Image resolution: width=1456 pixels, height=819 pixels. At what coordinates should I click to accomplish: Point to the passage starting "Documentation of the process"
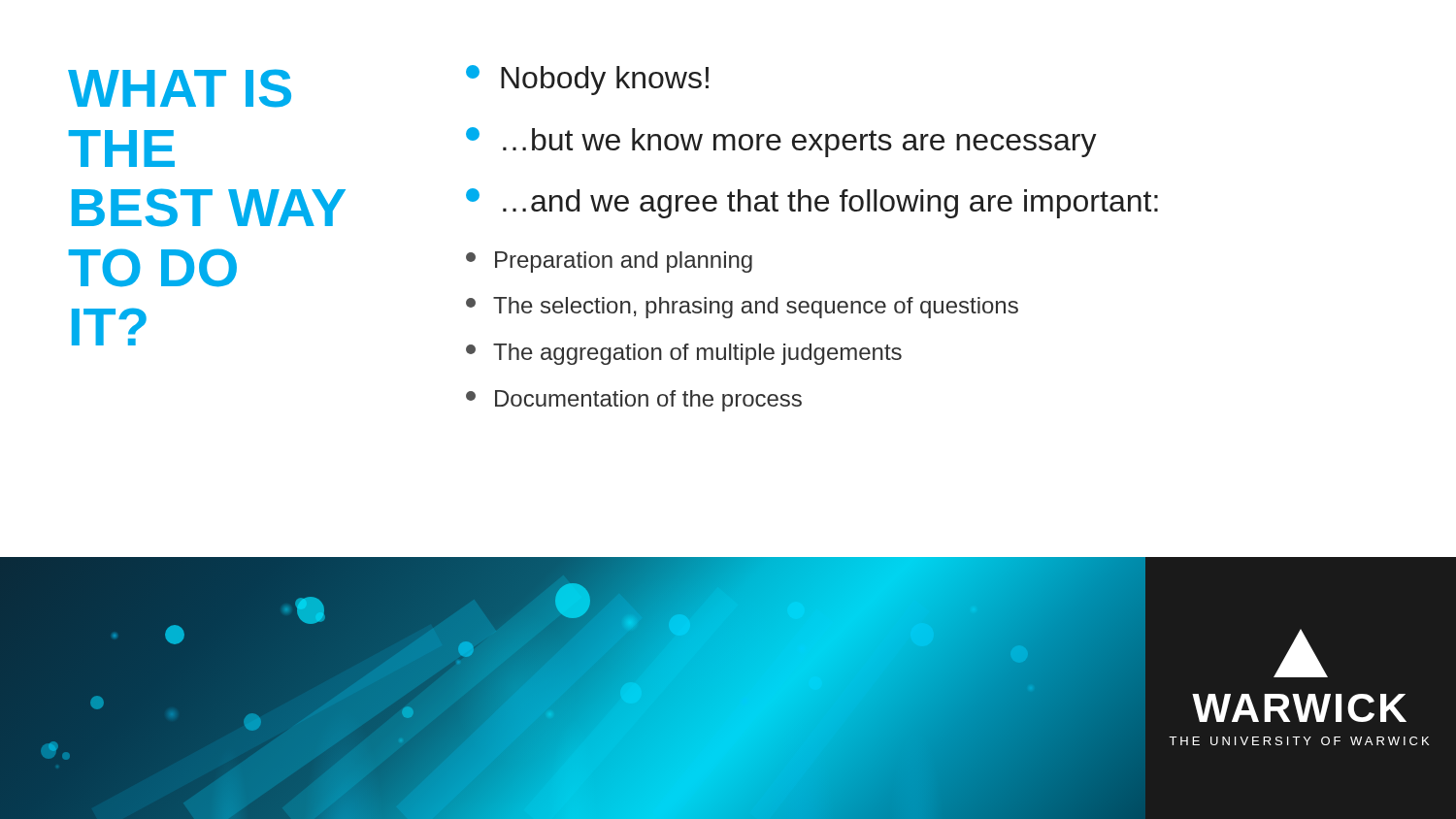tap(634, 398)
